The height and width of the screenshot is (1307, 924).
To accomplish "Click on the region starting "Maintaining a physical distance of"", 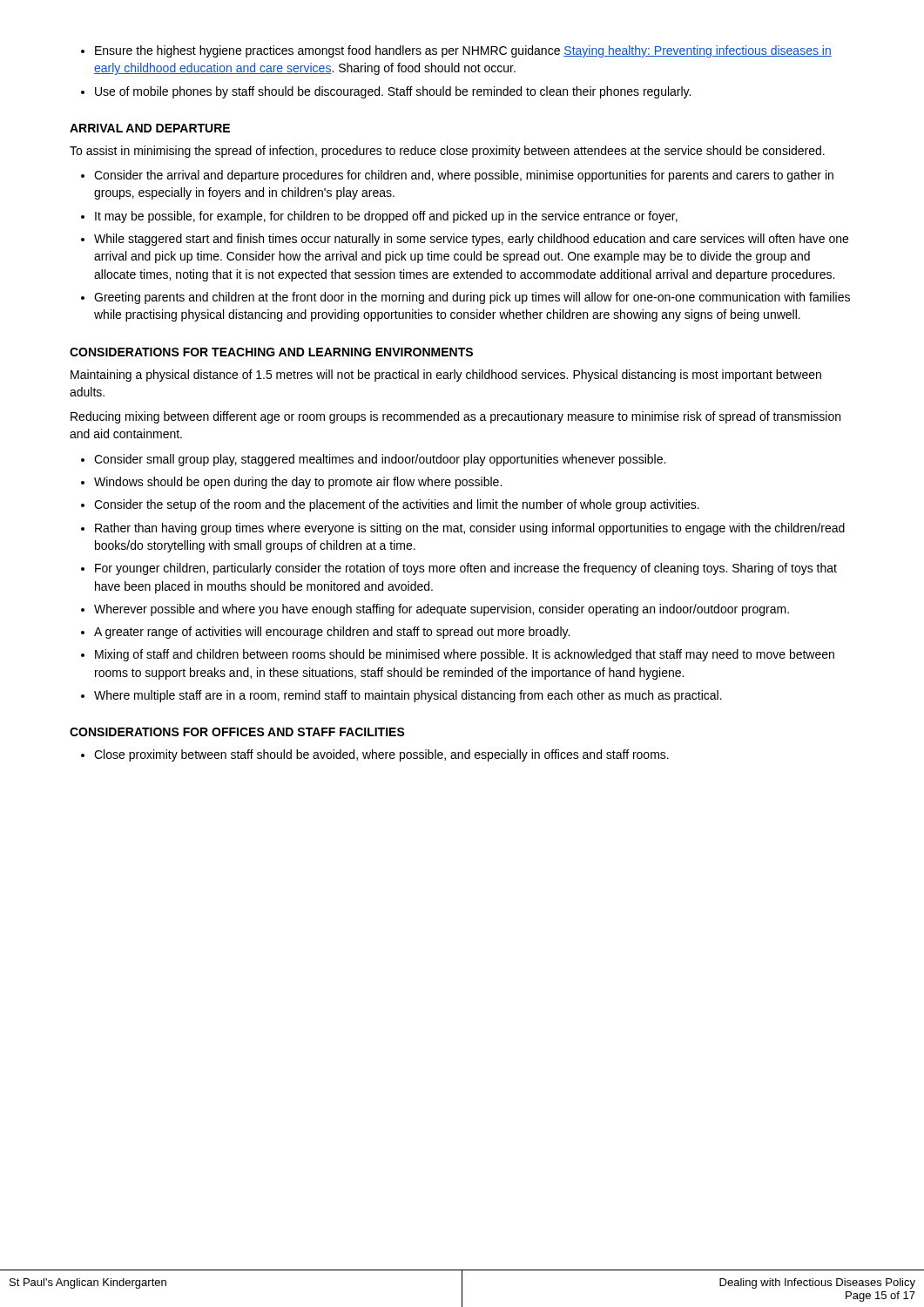I will [446, 383].
